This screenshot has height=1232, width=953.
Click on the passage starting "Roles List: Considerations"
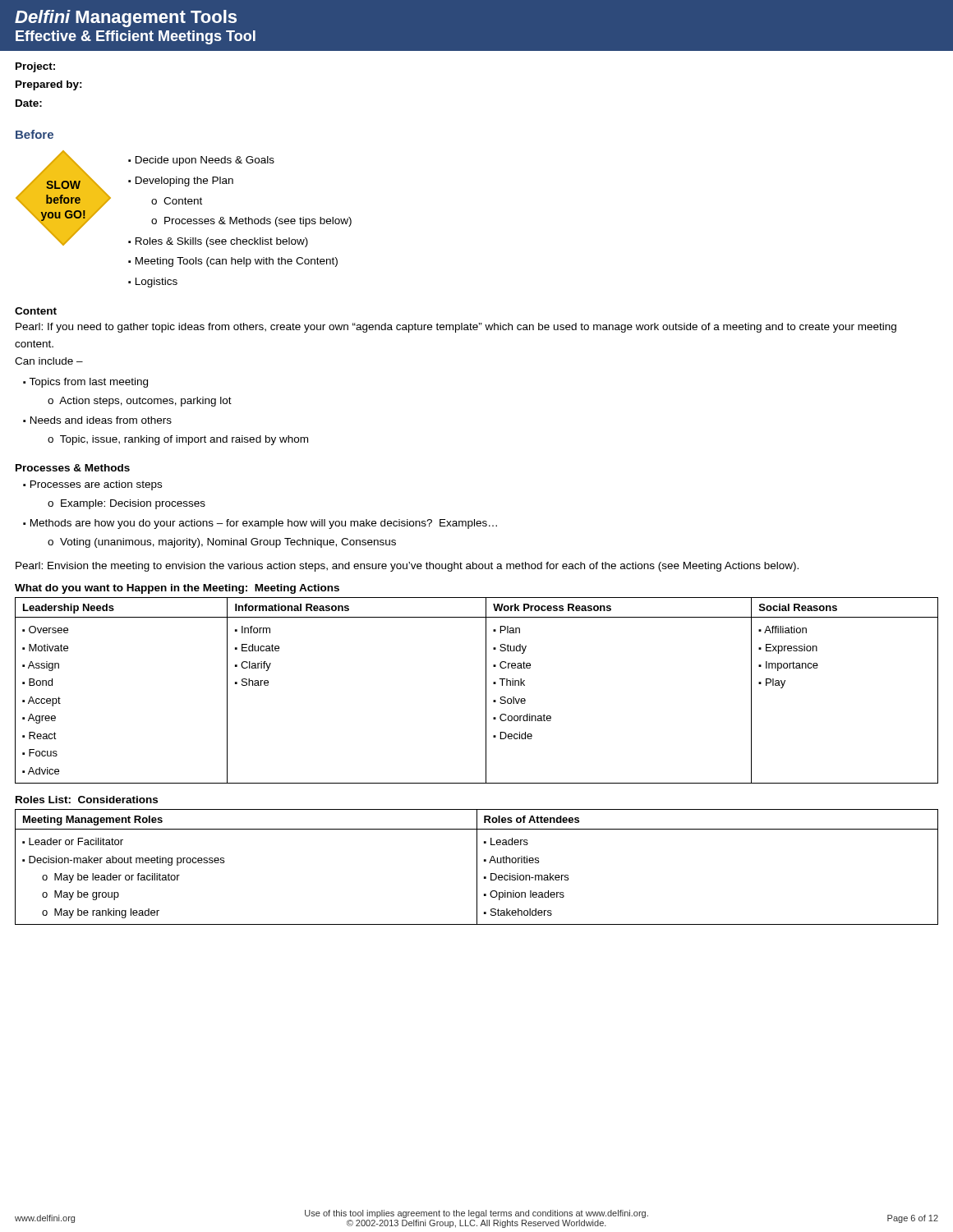pyautogui.click(x=87, y=800)
